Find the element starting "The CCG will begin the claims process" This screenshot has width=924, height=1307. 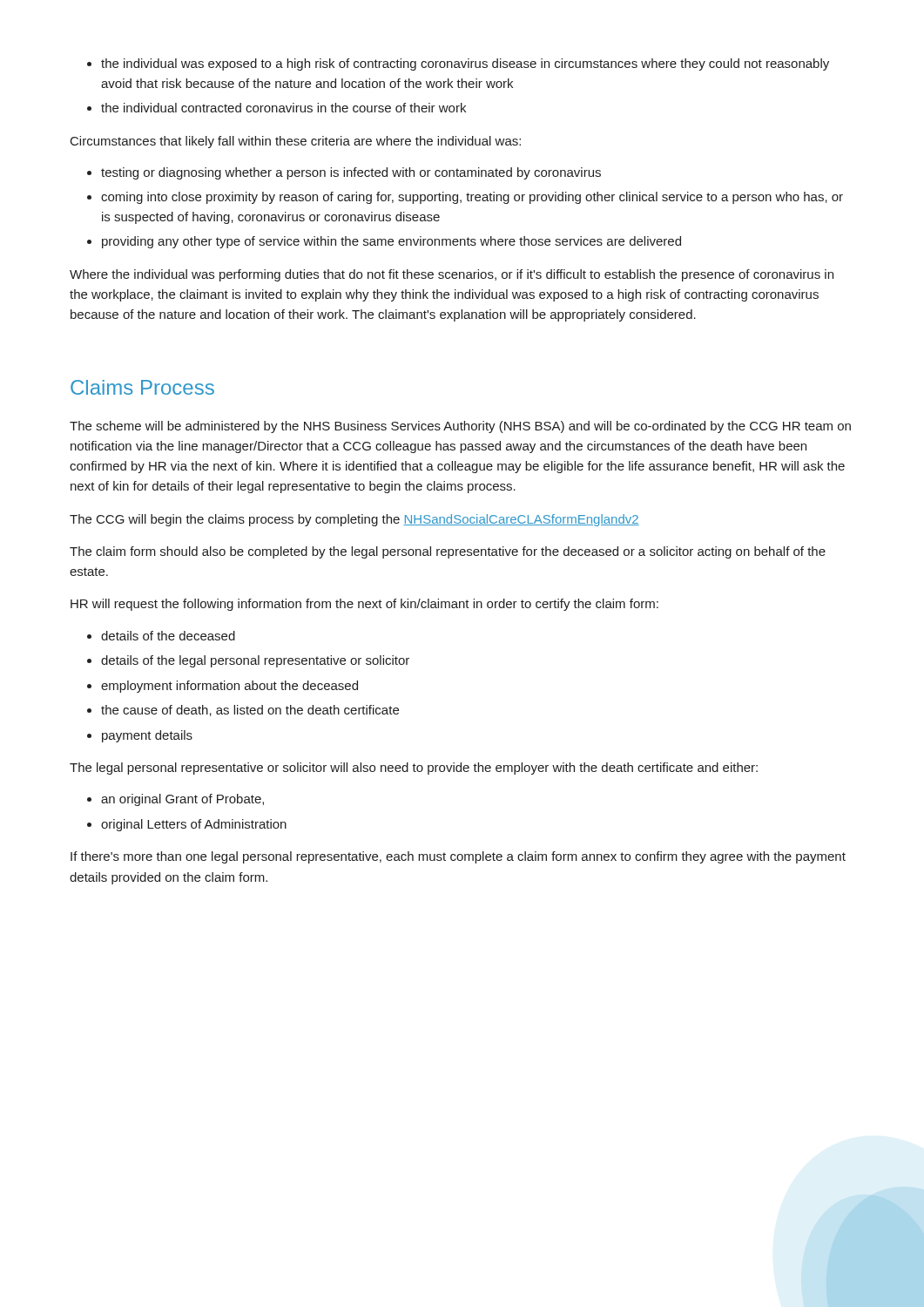pyautogui.click(x=462, y=519)
